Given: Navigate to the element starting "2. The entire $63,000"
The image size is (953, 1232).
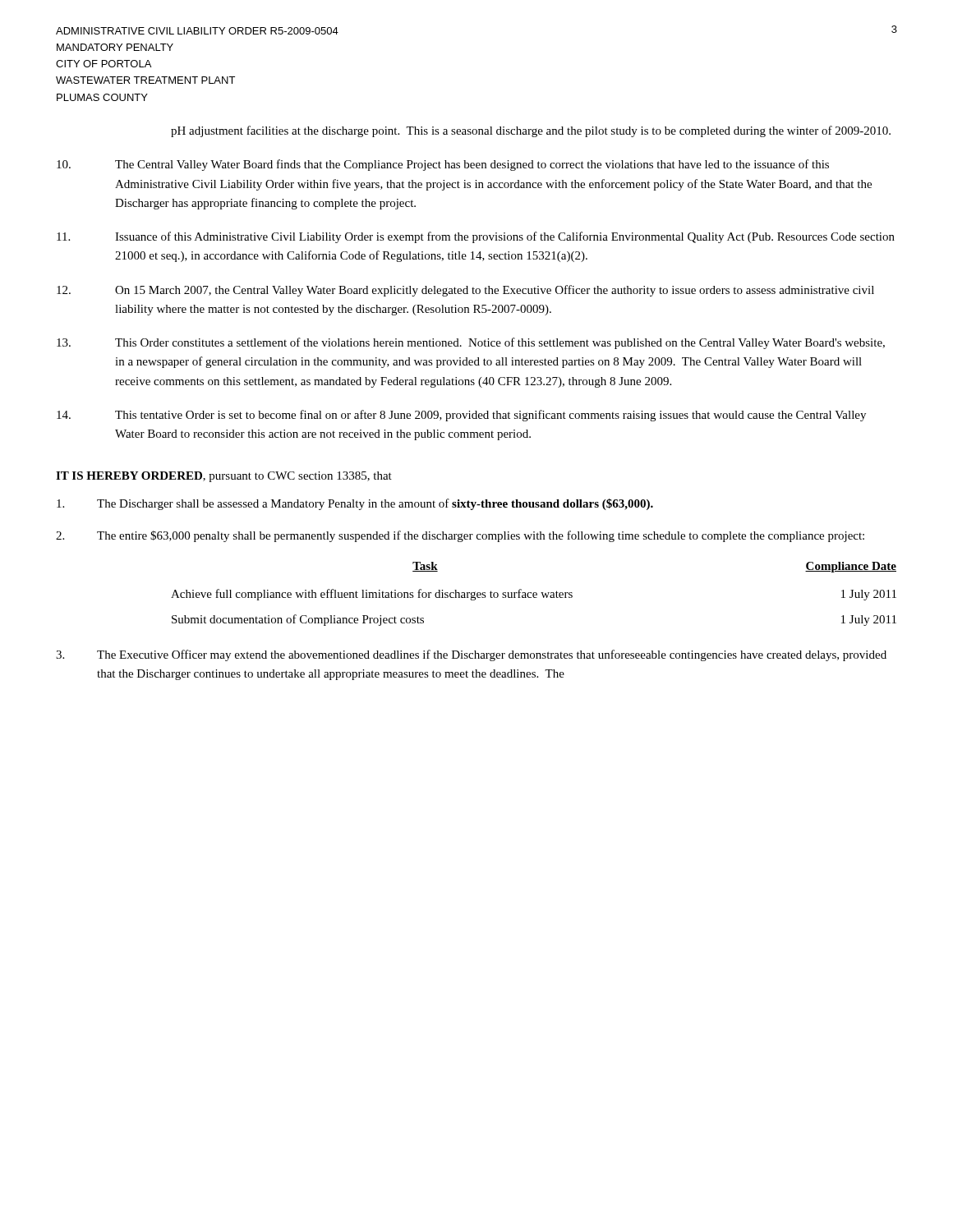Looking at the screenshot, I should [476, 536].
